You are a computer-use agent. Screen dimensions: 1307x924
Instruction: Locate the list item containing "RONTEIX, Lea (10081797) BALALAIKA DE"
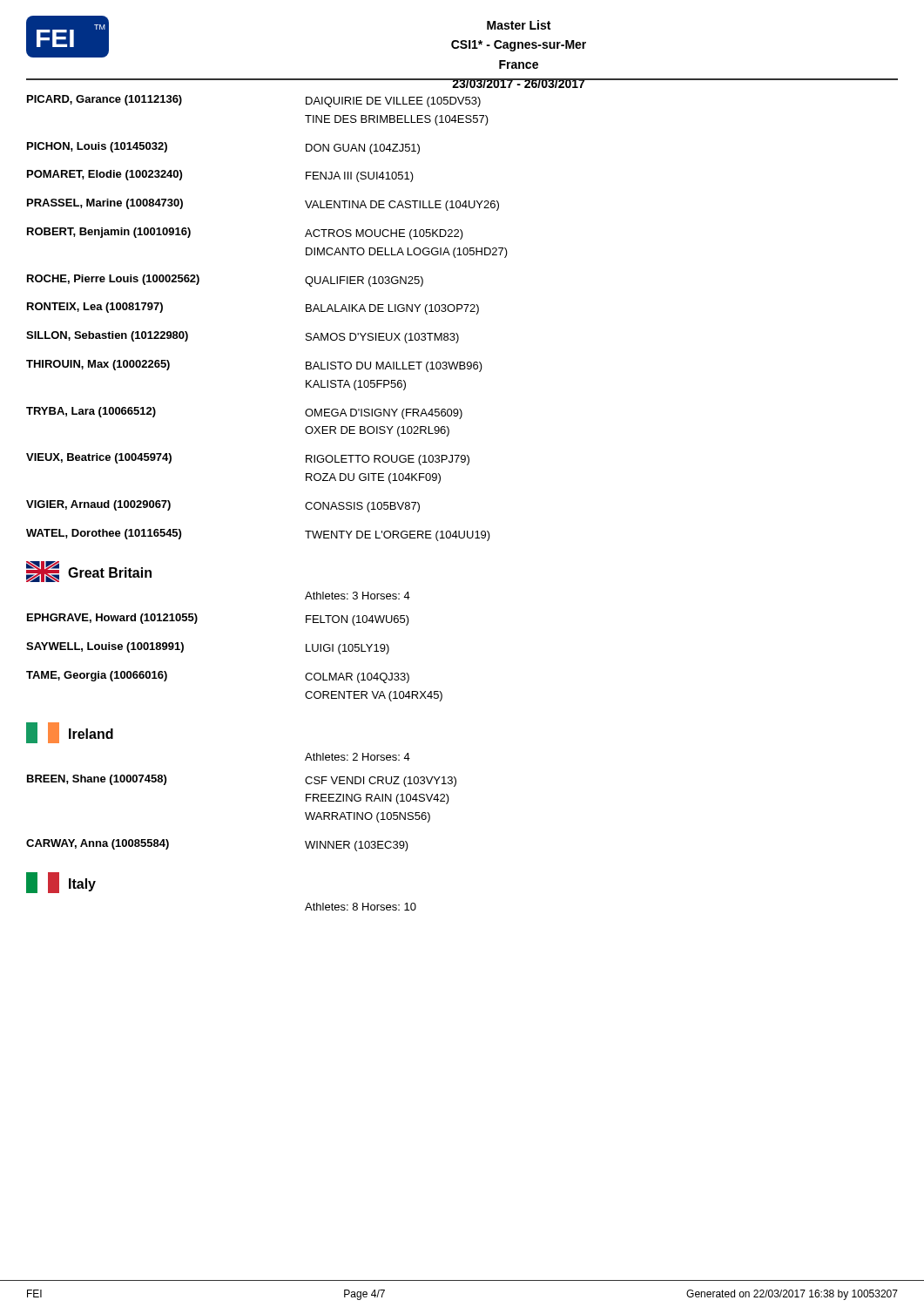(x=462, y=309)
